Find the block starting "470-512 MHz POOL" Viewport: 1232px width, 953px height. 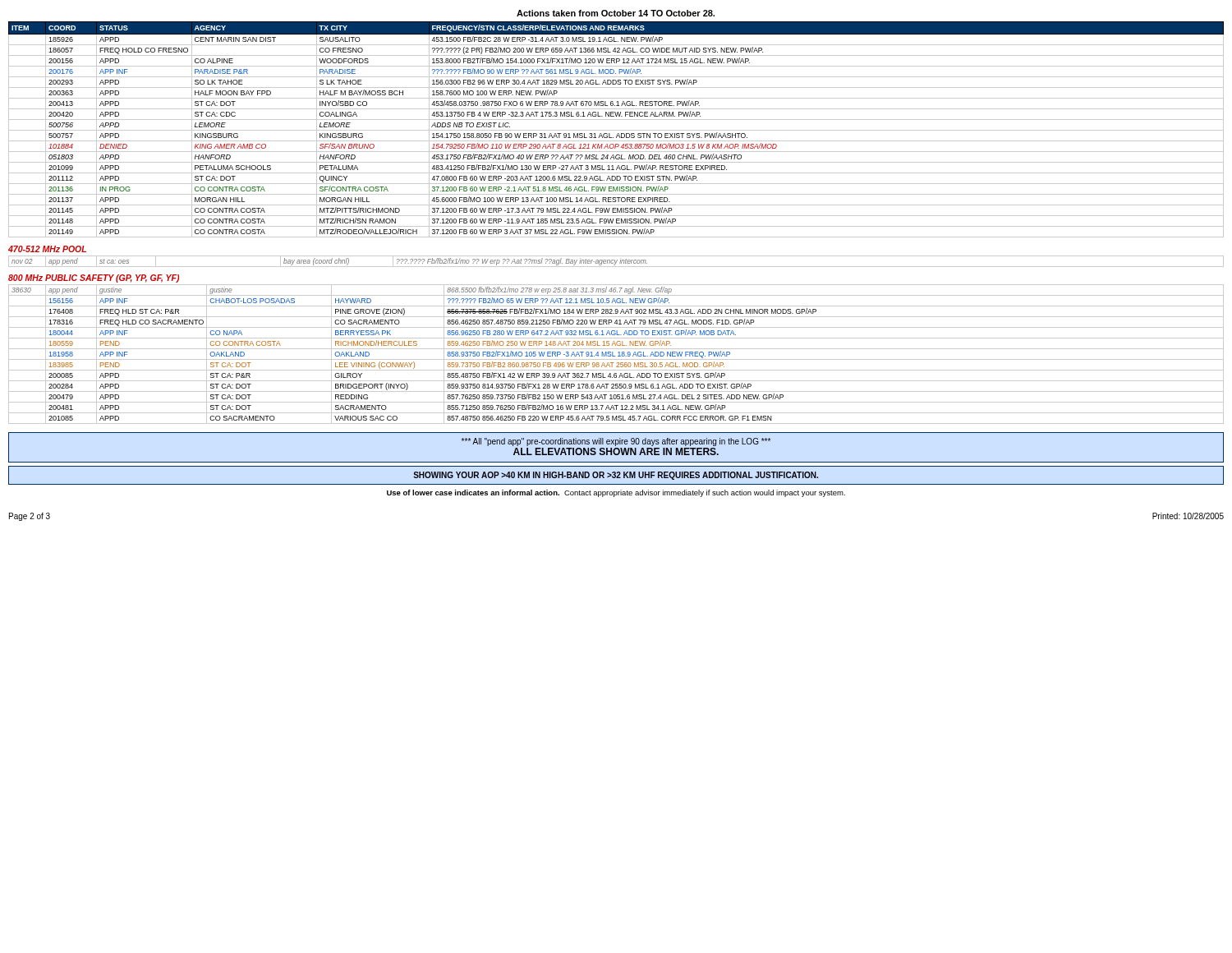[x=48, y=249]
